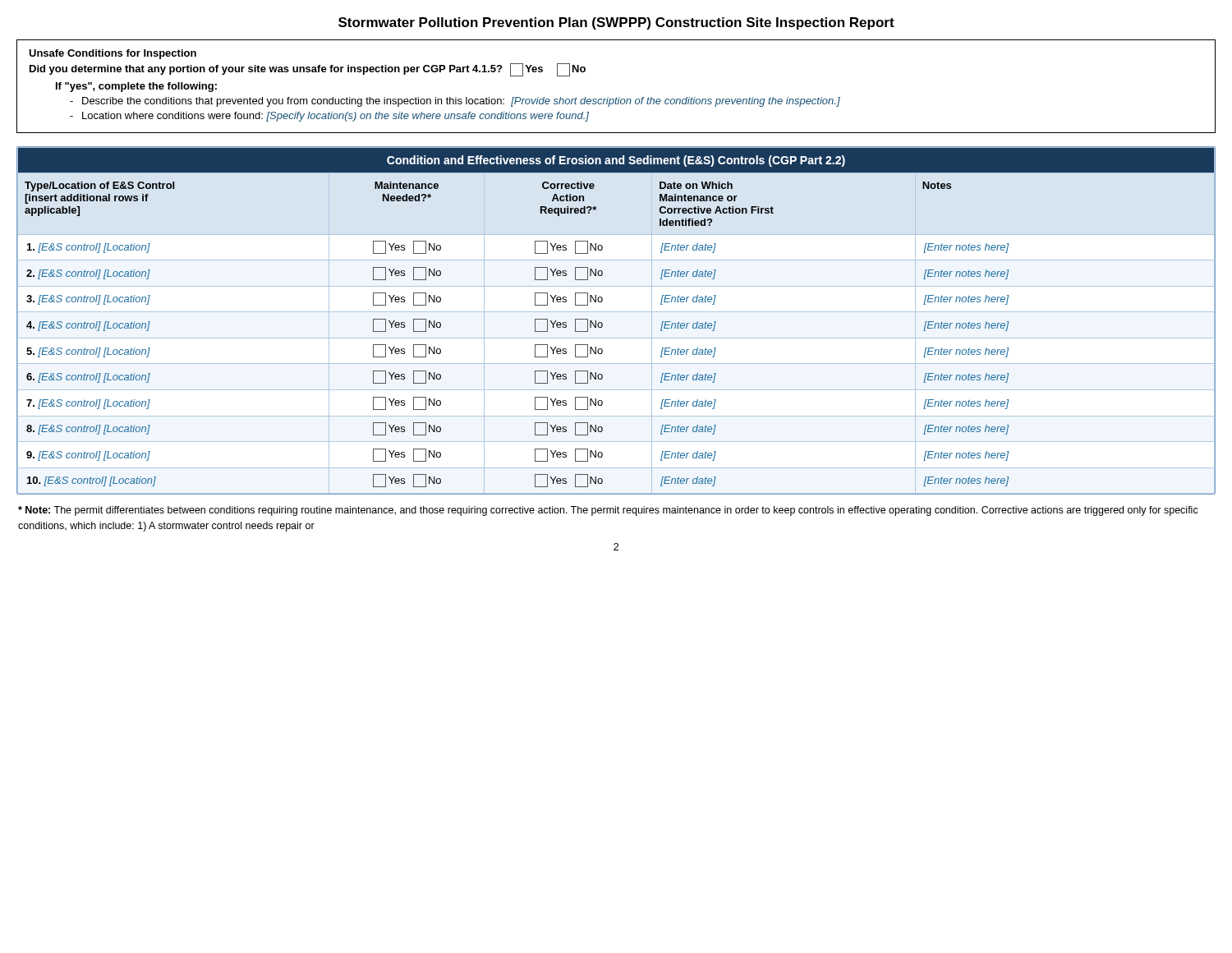Find the table
The width and height of the screenshot is (1232, 953).
616,320
